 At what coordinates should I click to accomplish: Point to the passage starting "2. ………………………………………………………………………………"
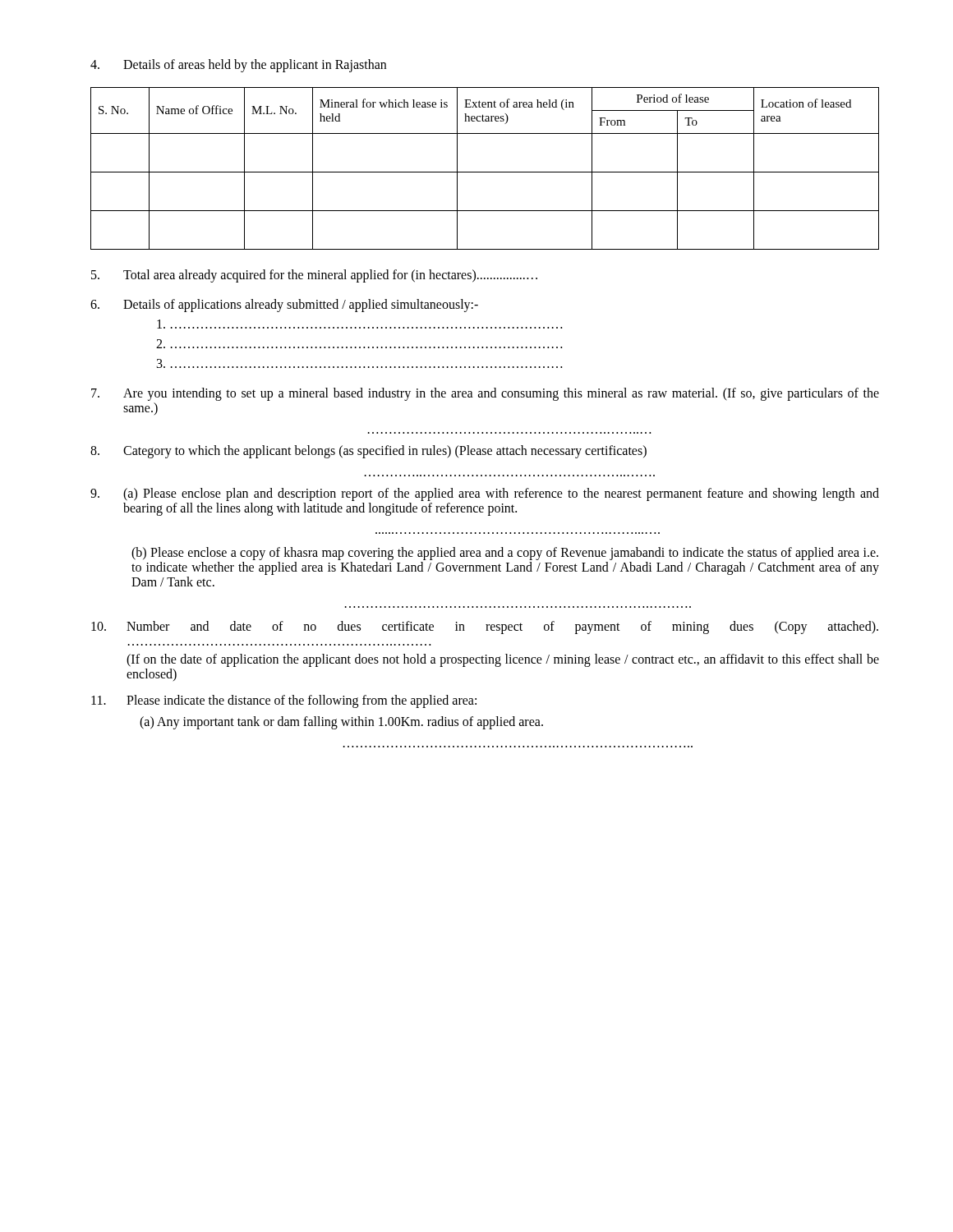click(360, 344)
